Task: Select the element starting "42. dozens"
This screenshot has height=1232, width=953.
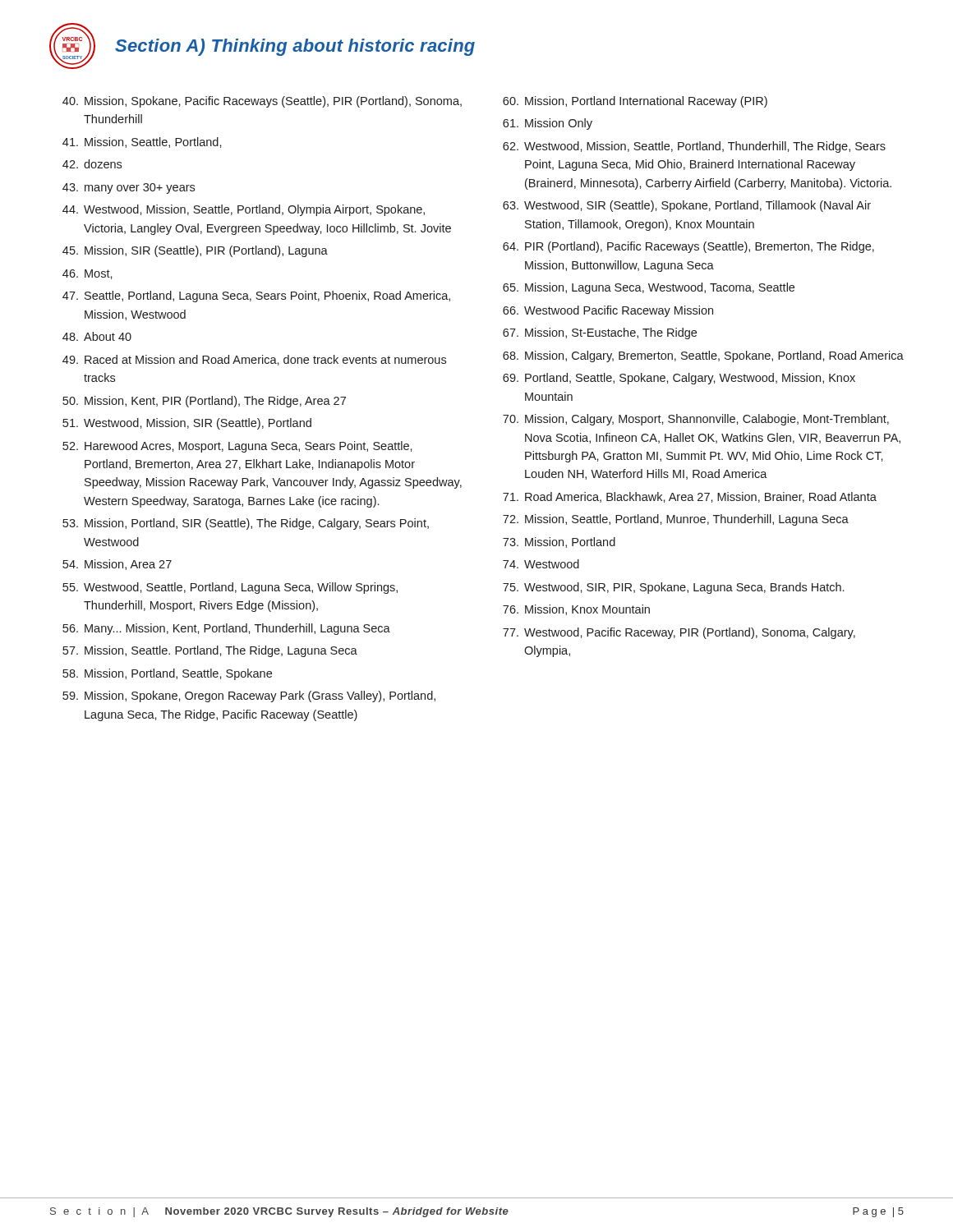Action: [92, 164]
